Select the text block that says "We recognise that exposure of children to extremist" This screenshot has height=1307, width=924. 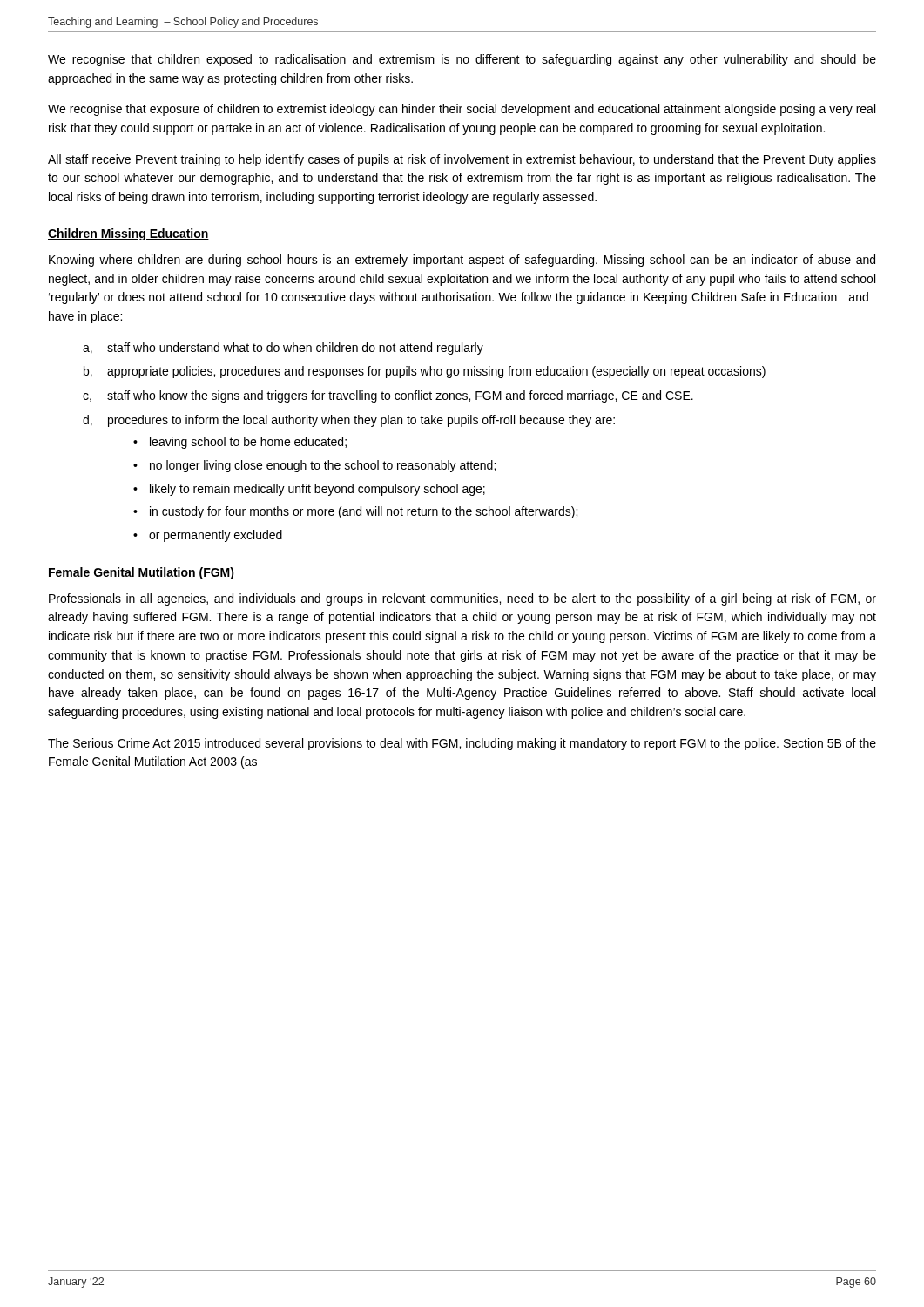tap(462, 119)
